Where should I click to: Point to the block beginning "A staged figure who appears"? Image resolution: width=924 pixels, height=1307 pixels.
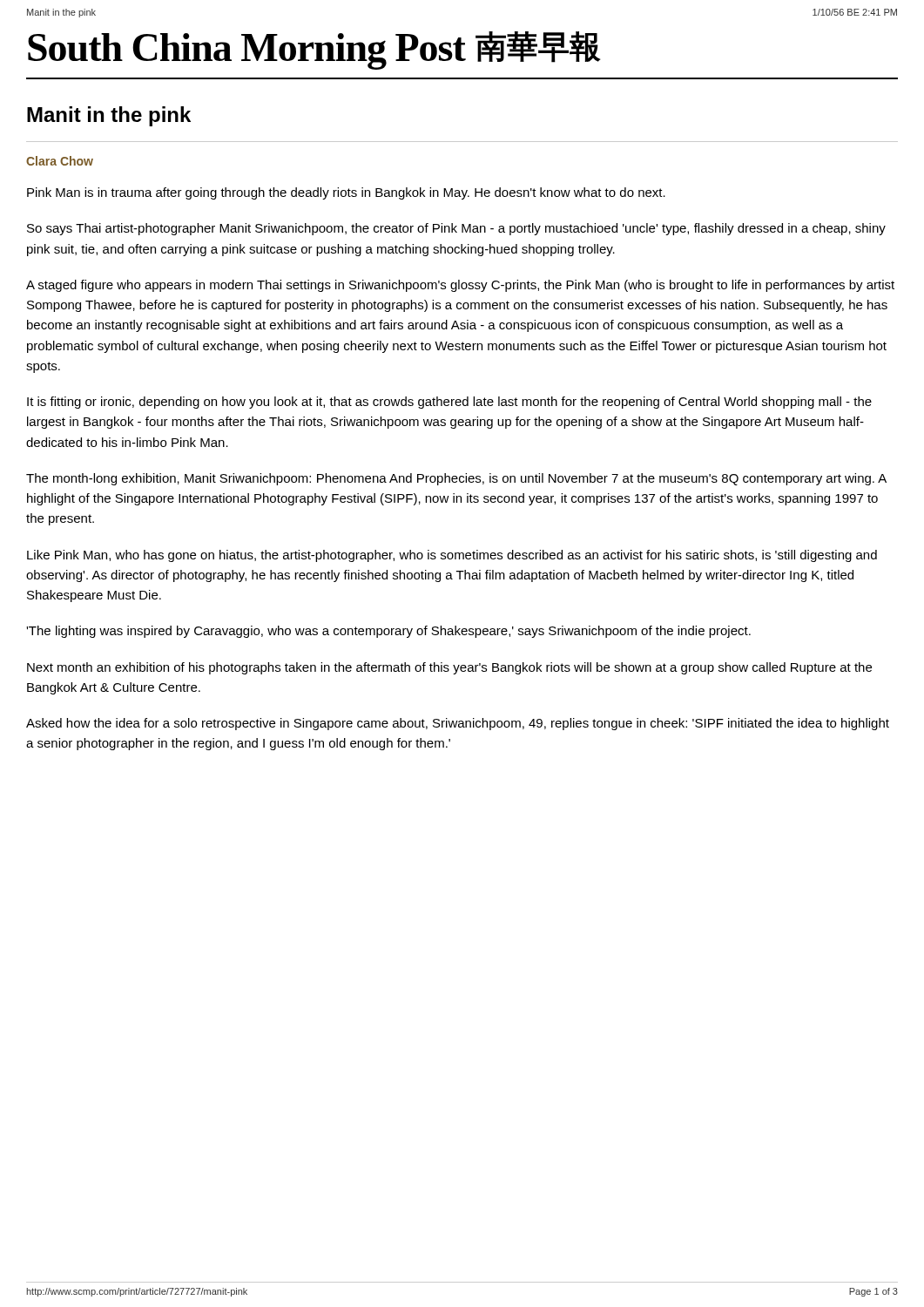coord(462,325)
